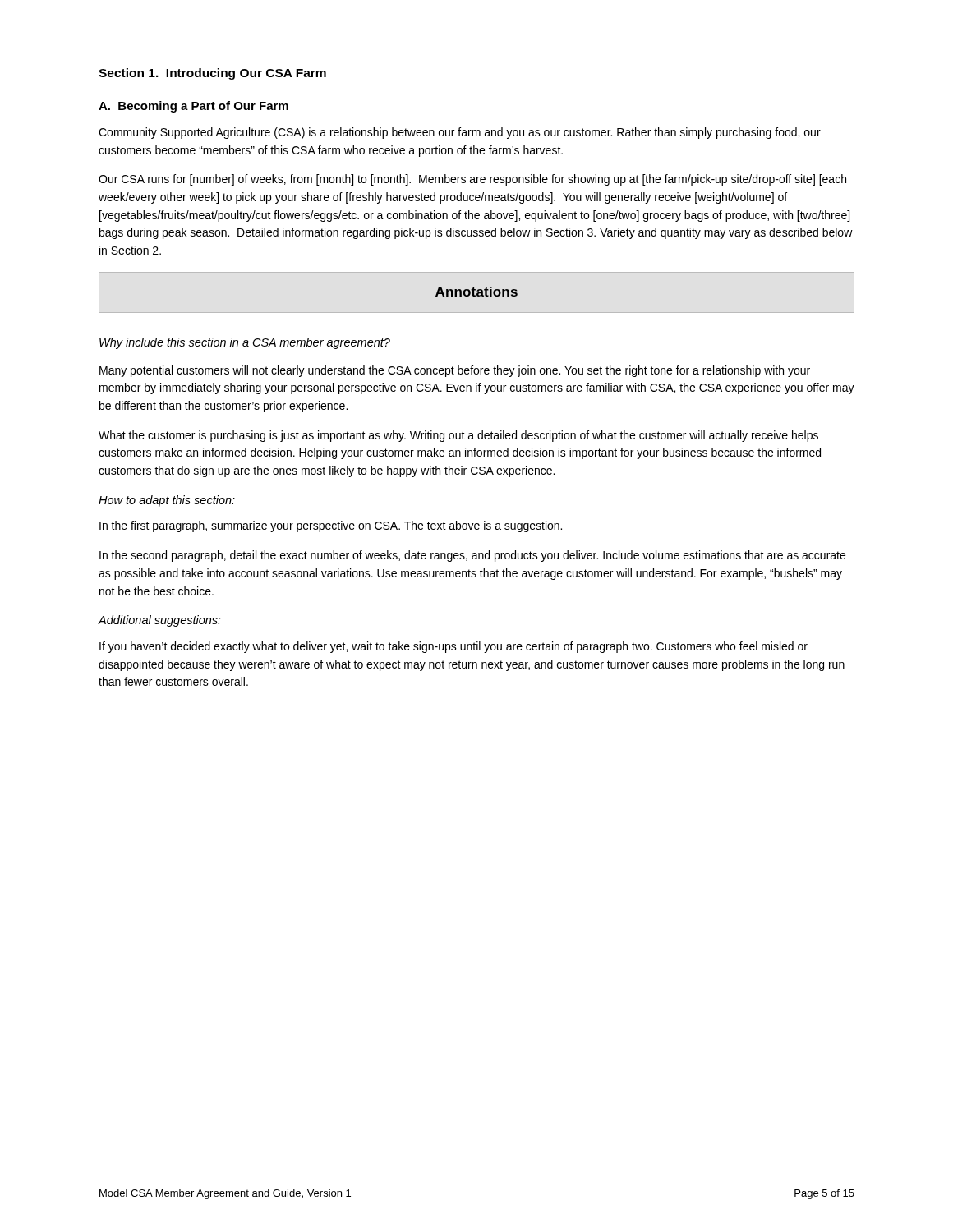
Task: Find the text block with the text "Many potential customers"
Action: (476, 388)
